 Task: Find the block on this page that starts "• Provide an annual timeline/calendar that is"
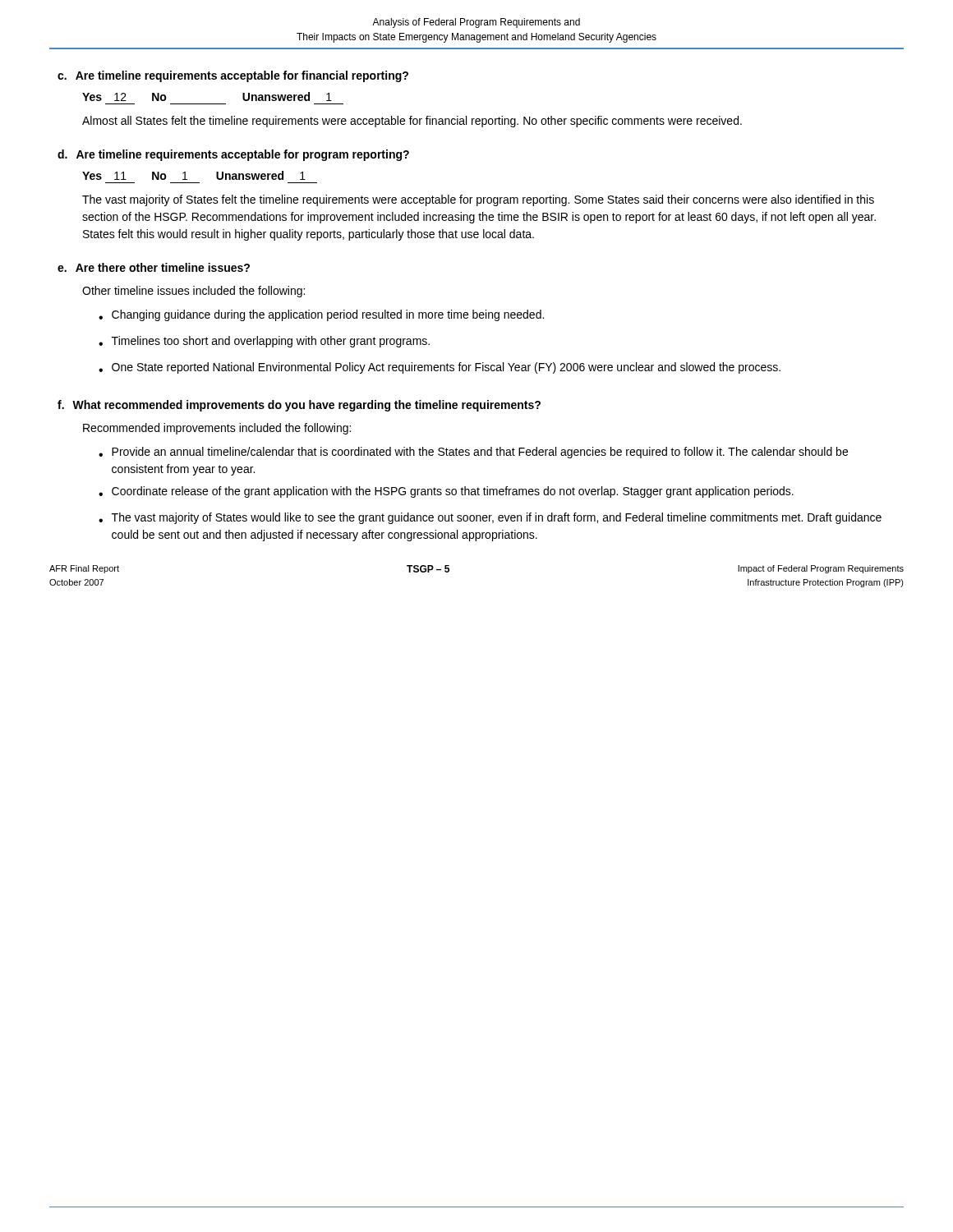497,461
